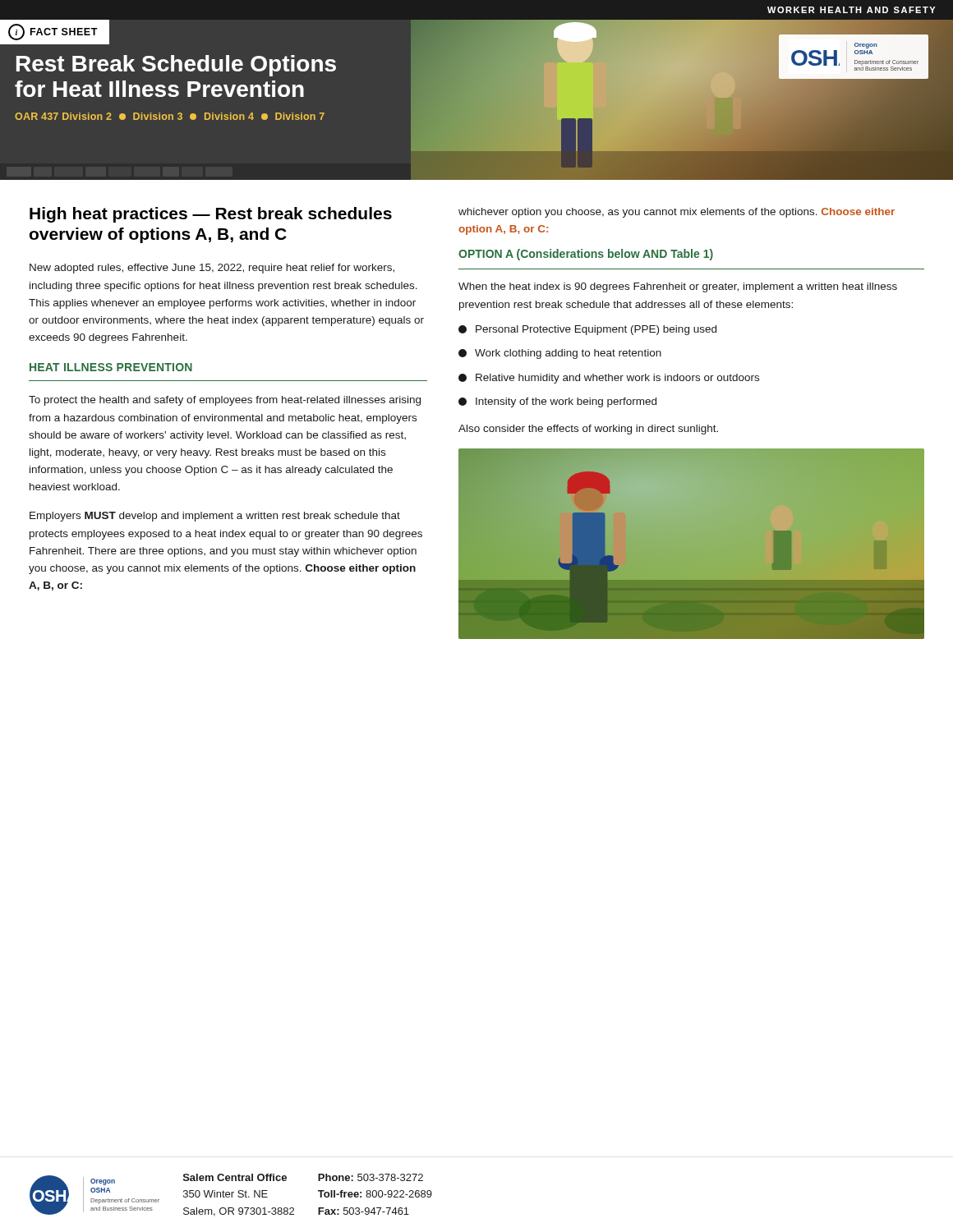
Task: Locate the element starting "Relative humidity and whether work is indoors"
Action: [x=609, y=378]
